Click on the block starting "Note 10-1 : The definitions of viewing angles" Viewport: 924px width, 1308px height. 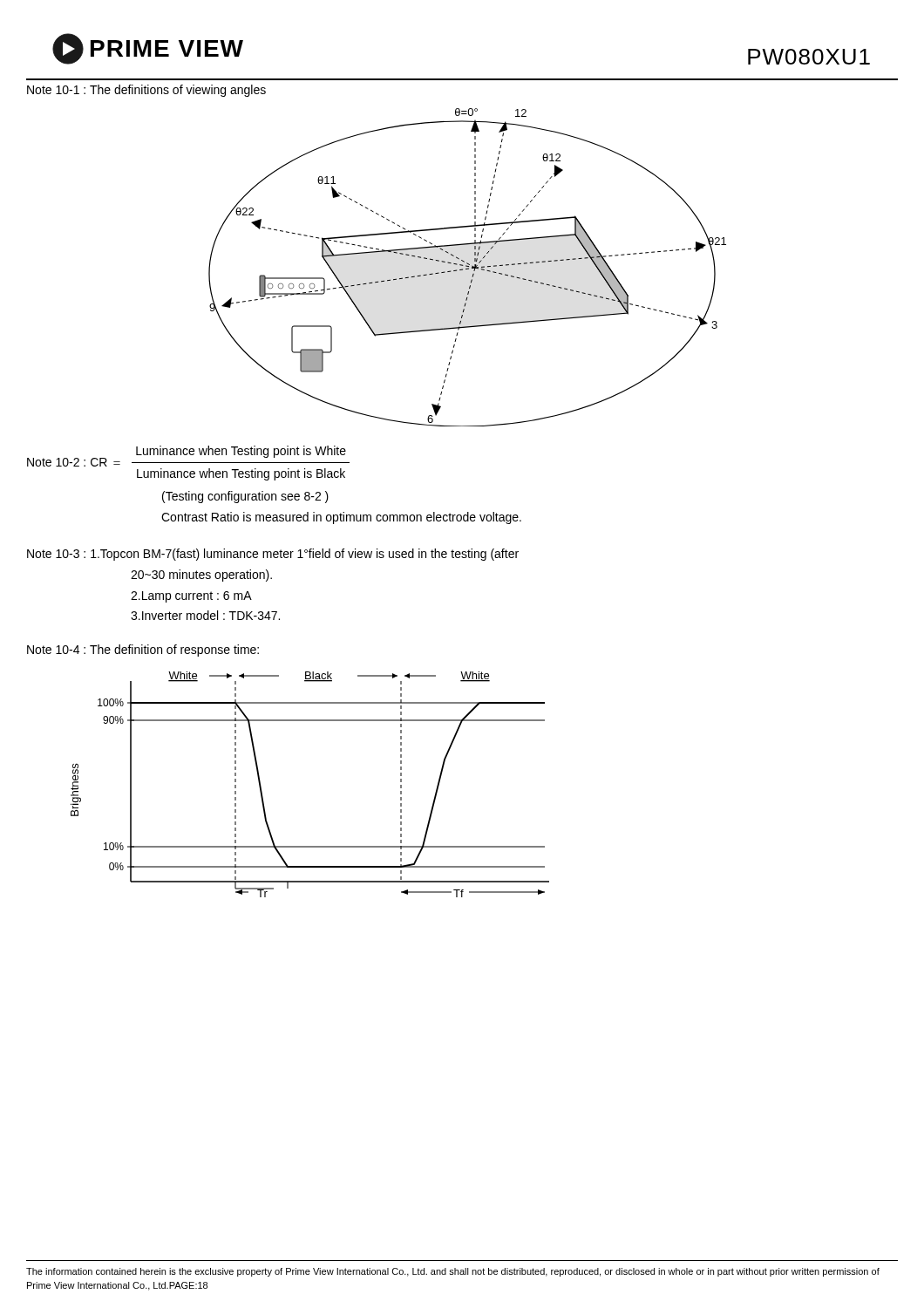[x=146, y=90]
